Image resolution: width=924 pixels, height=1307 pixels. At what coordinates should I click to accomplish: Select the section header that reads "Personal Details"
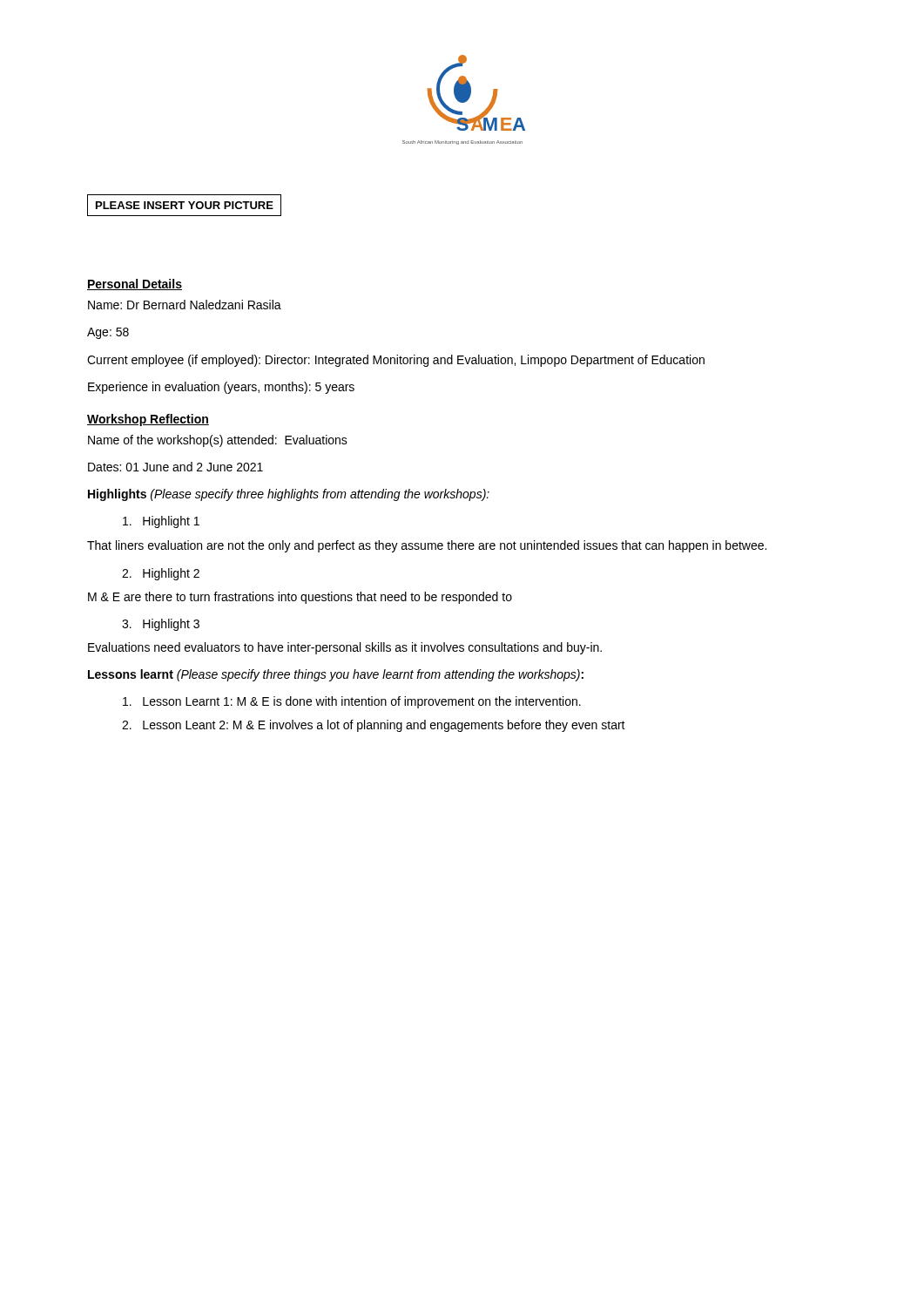(135, 284)
